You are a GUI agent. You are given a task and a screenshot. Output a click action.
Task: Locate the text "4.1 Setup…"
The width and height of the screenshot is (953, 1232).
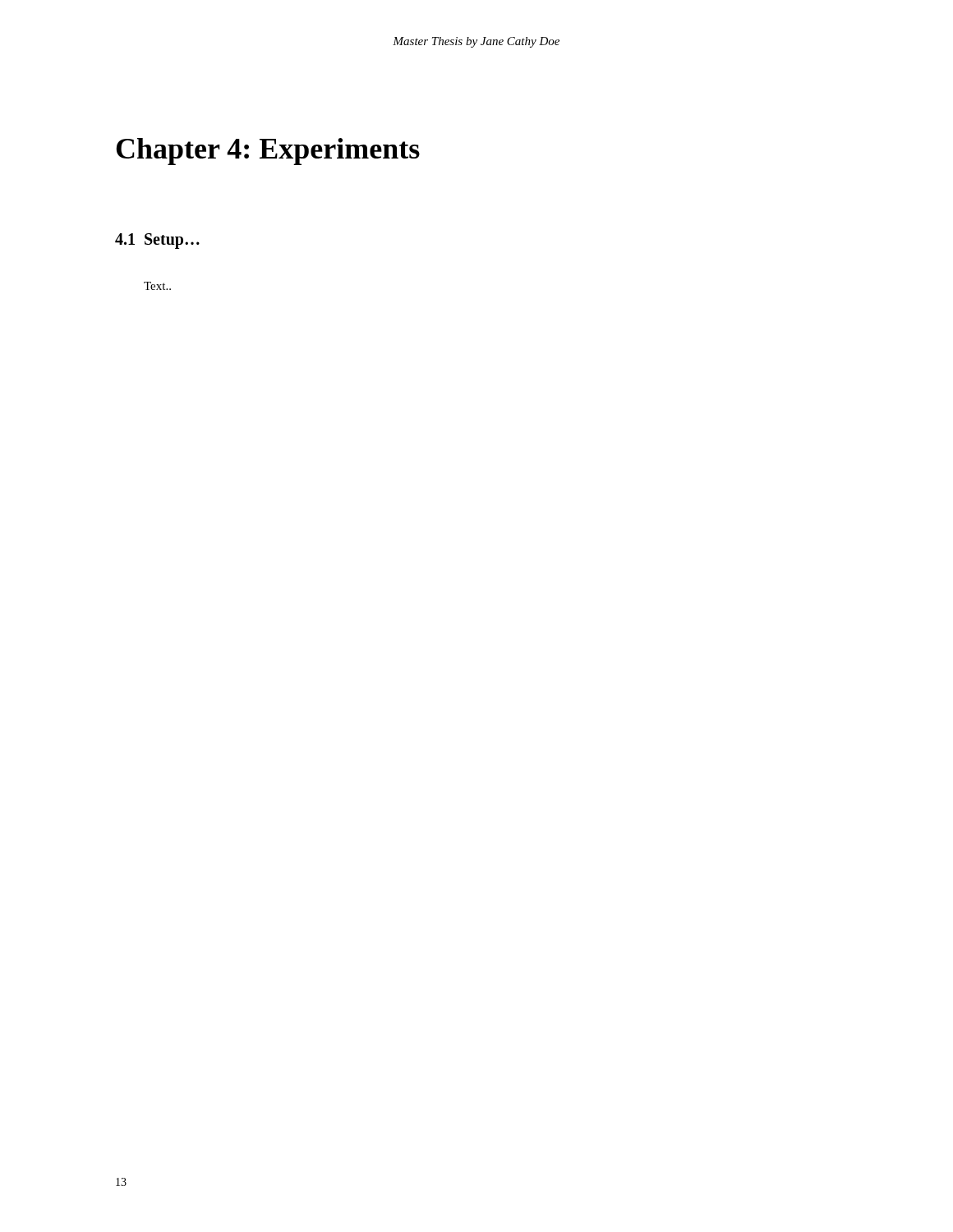(158, 239)
